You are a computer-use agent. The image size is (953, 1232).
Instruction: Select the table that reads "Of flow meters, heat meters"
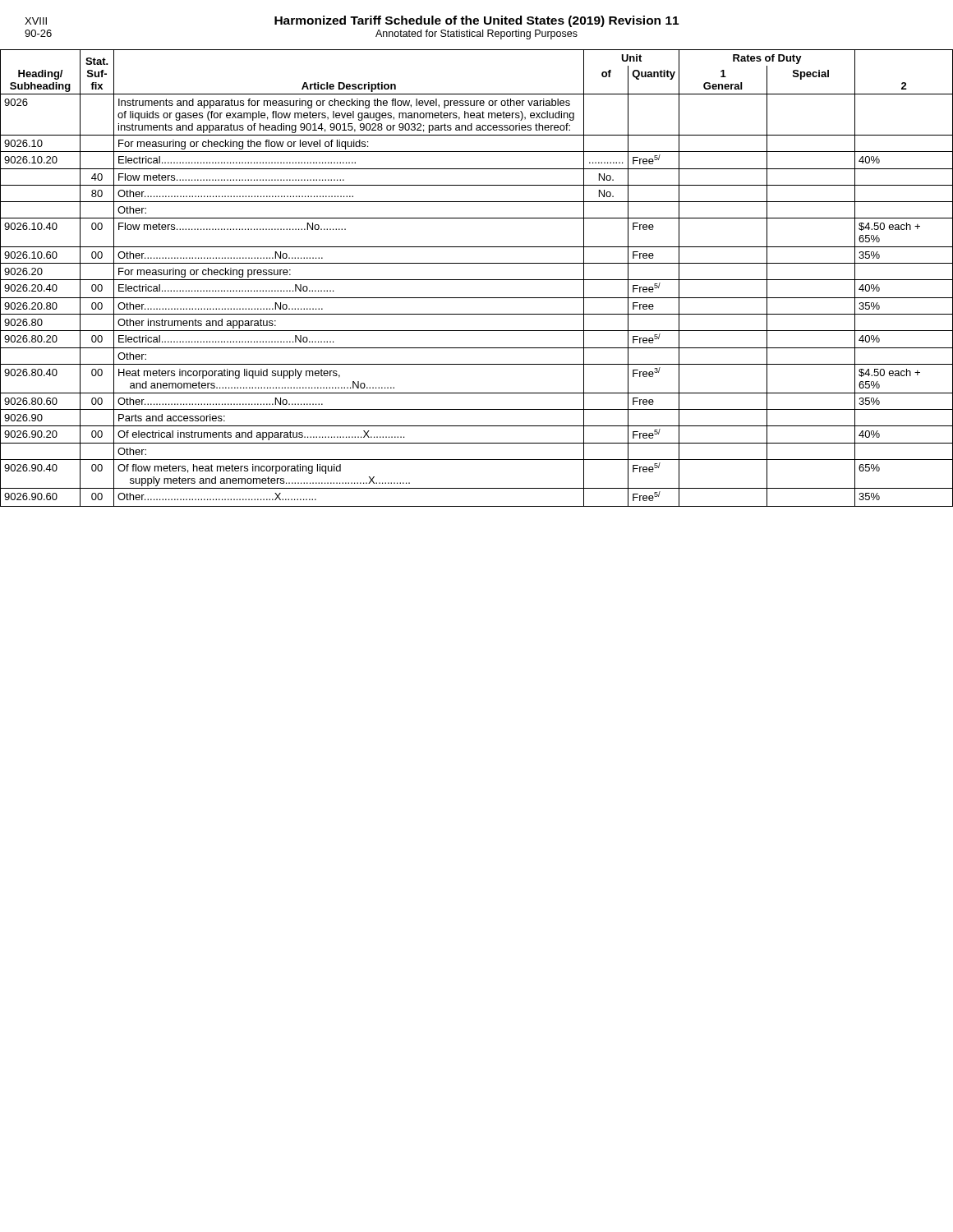click(x=476, y=278)
